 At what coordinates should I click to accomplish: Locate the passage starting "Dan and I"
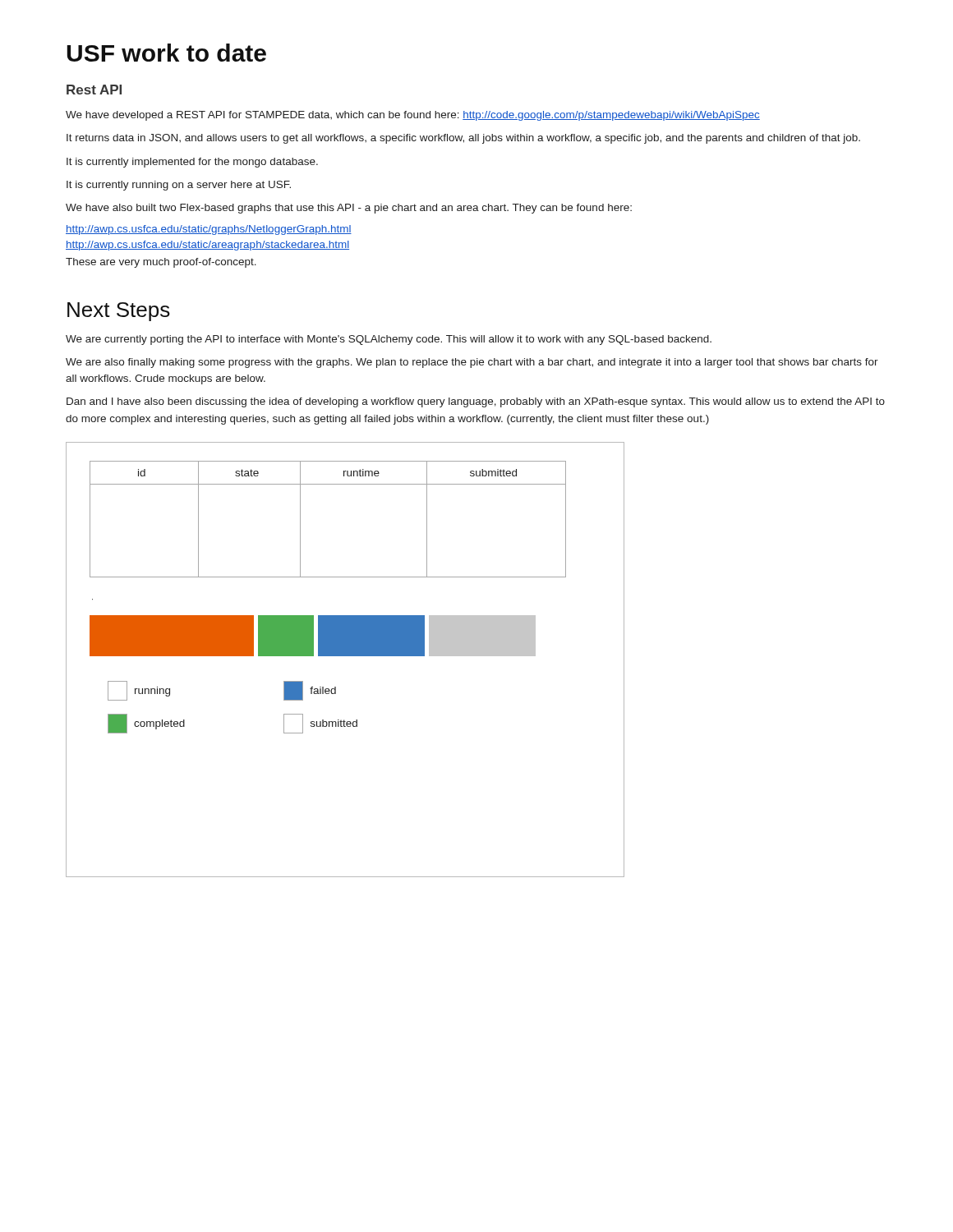[476, 410]
